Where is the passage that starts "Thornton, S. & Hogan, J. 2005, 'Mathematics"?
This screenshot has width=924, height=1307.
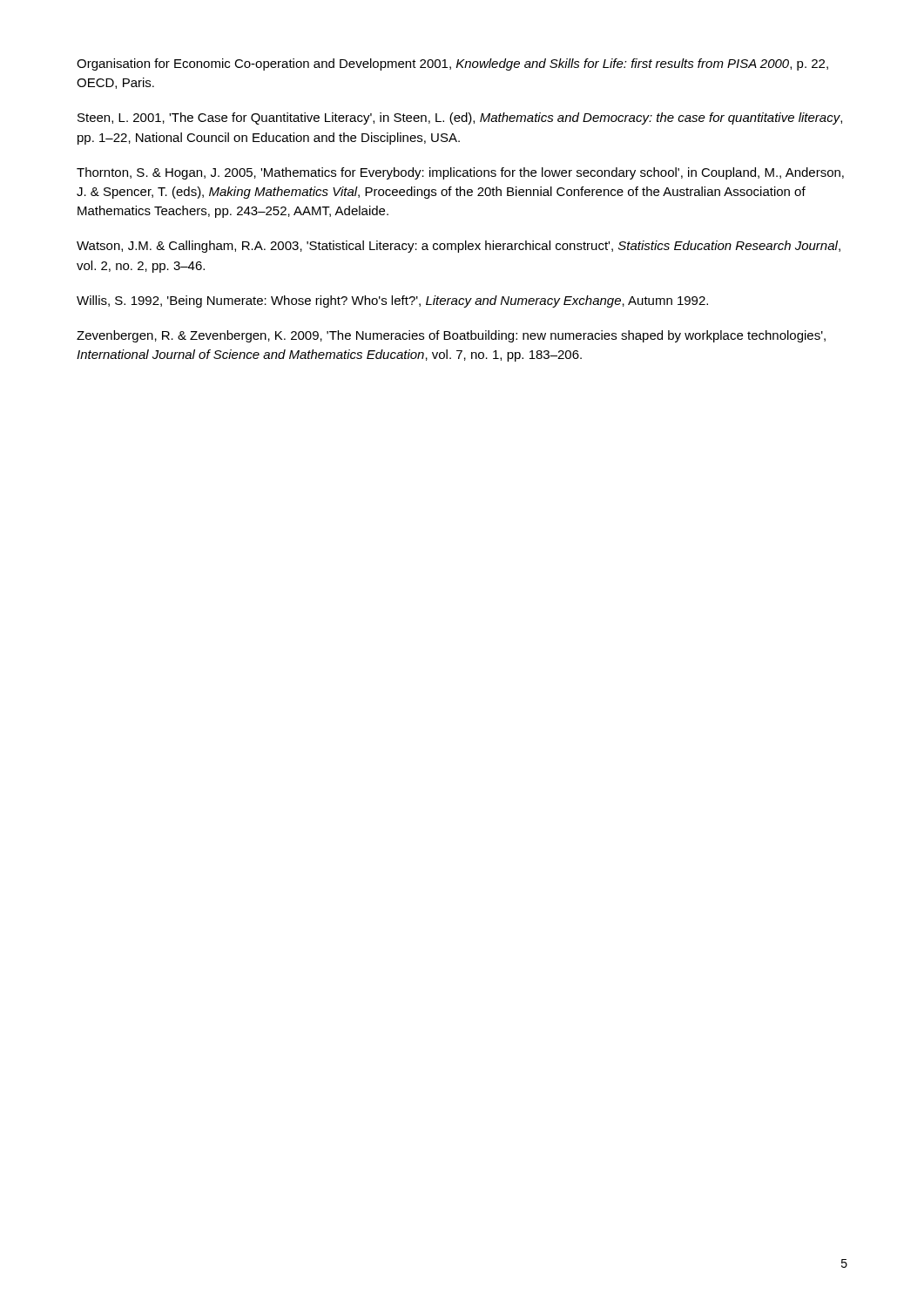(x=461, y=191)
